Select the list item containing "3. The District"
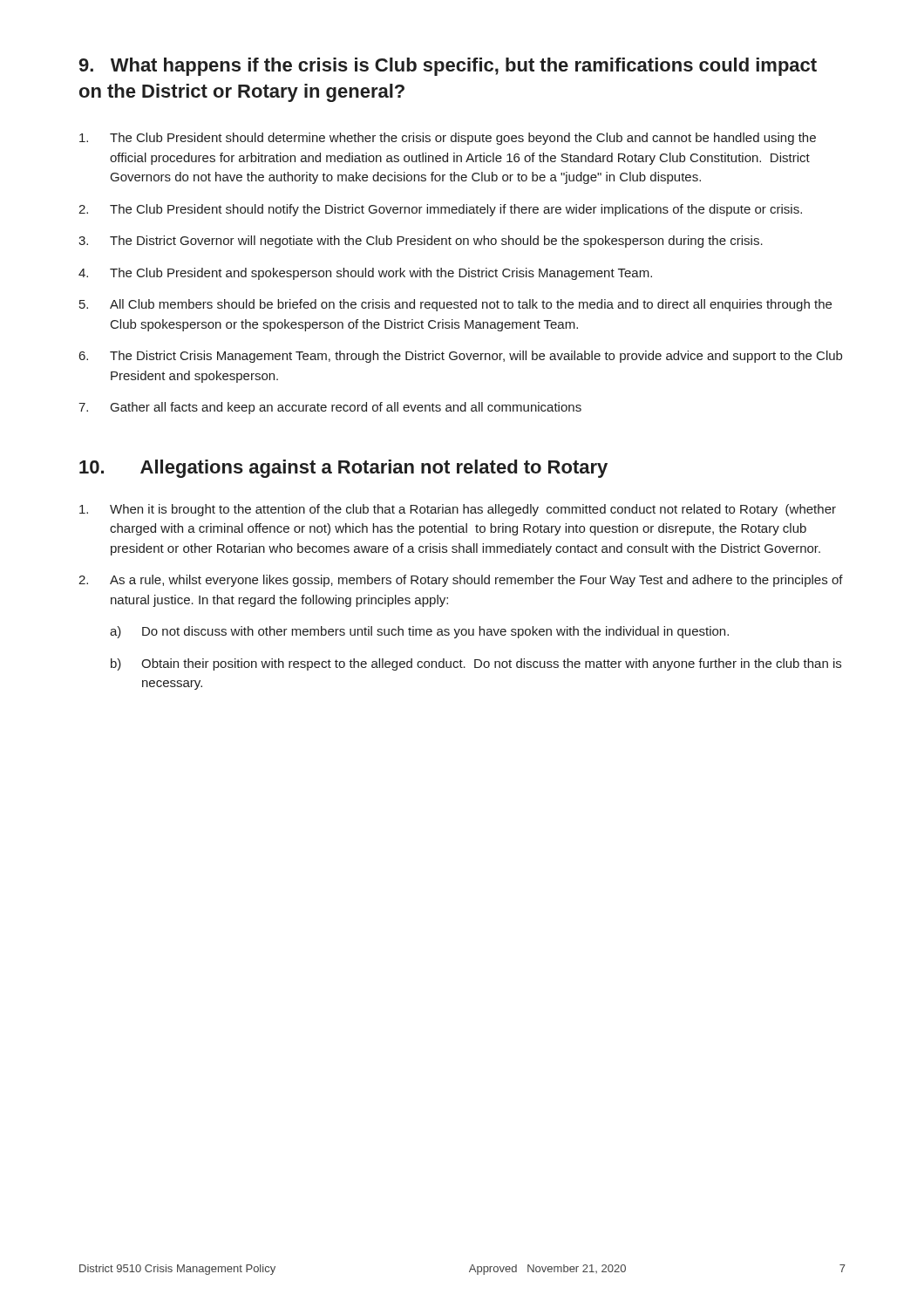The width and height of the screenshot is (924, 1308). tap(462, 241)
